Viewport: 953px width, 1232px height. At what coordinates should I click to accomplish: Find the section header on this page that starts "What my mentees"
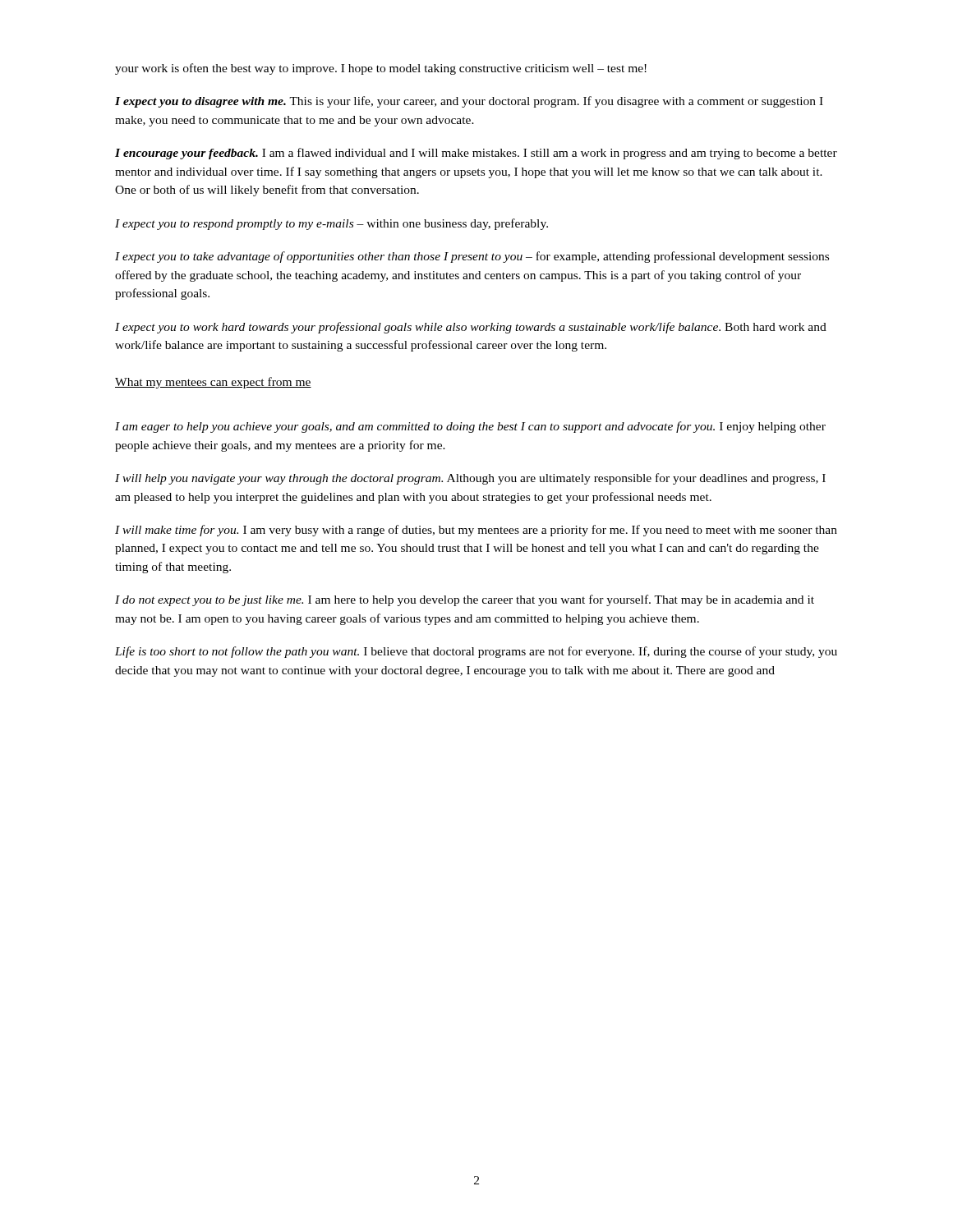pyautogui.click(x=213, y=382)
